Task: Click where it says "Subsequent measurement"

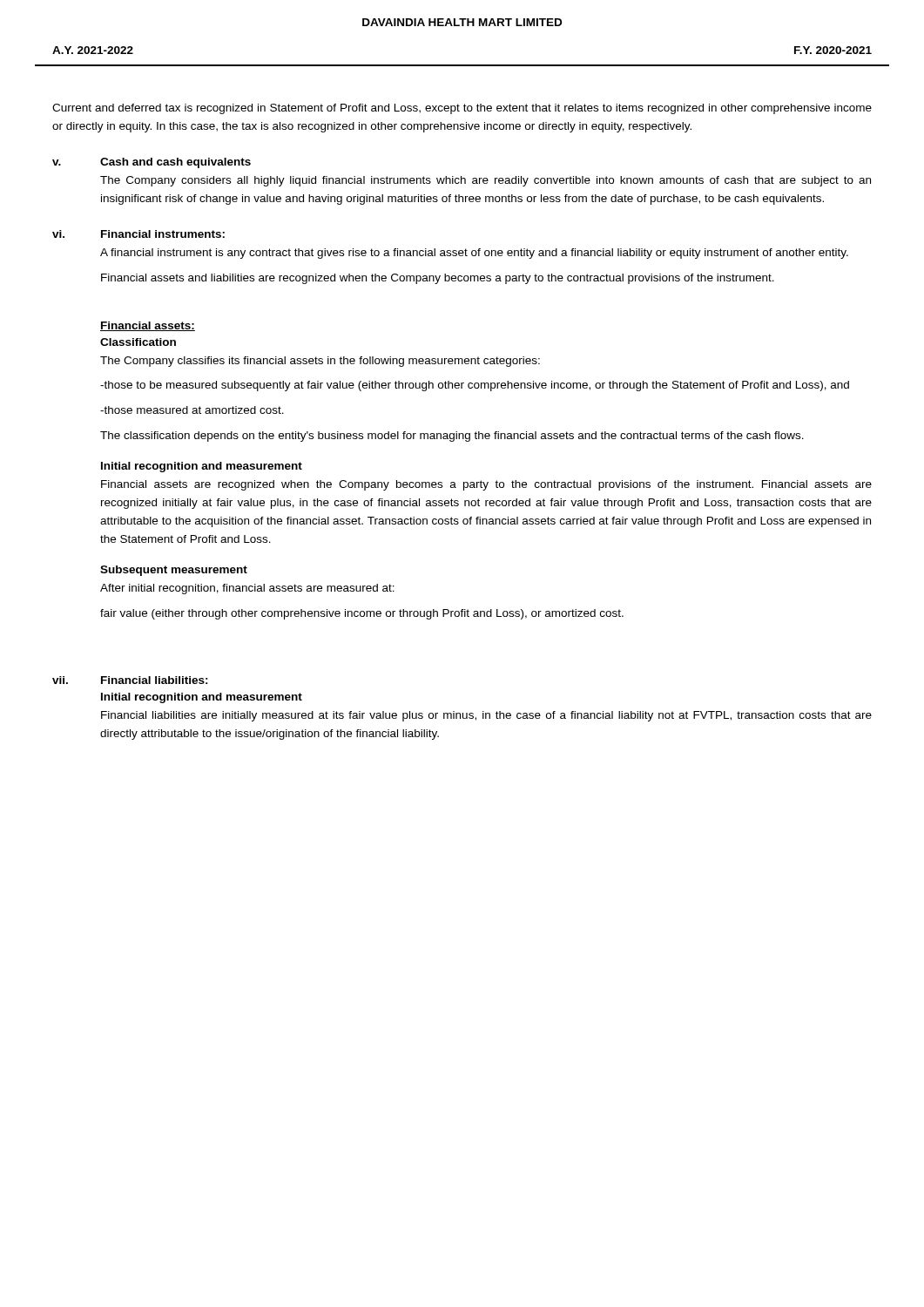Action: click(174, 569)
